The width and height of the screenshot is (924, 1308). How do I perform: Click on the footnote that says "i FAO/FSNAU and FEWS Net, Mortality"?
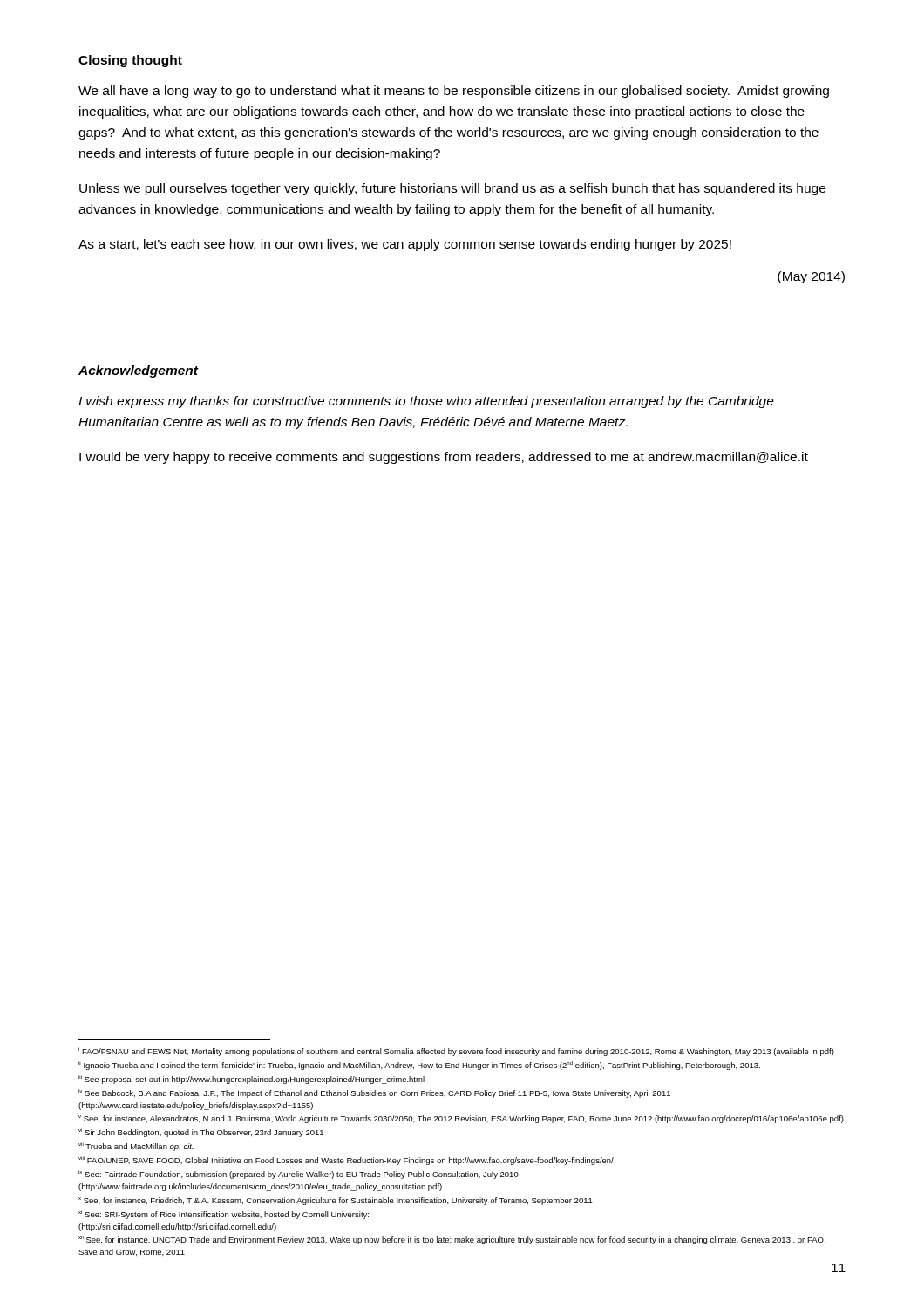click(x=456, y=1051)
